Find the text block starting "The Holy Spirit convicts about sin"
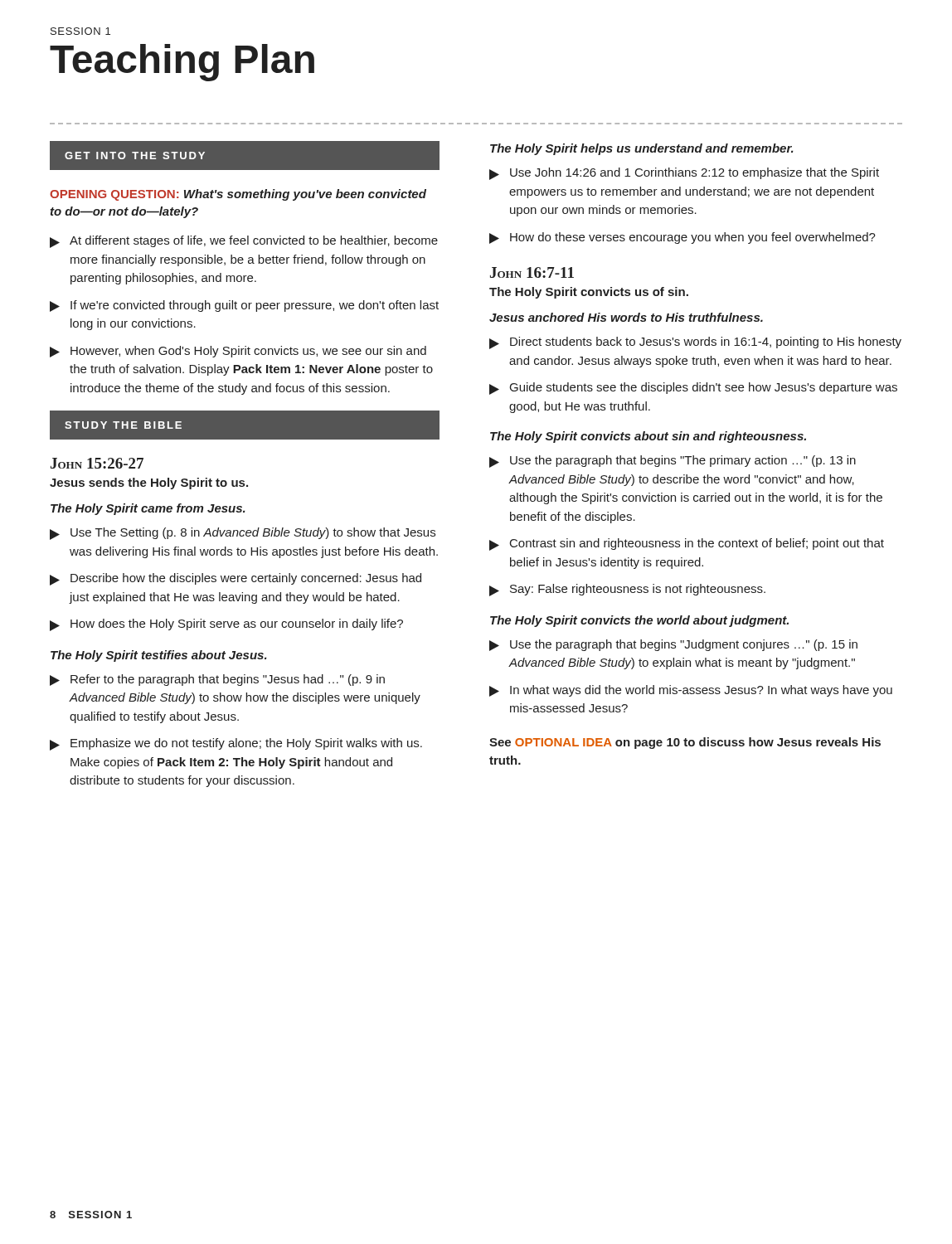 coord(648,436)
